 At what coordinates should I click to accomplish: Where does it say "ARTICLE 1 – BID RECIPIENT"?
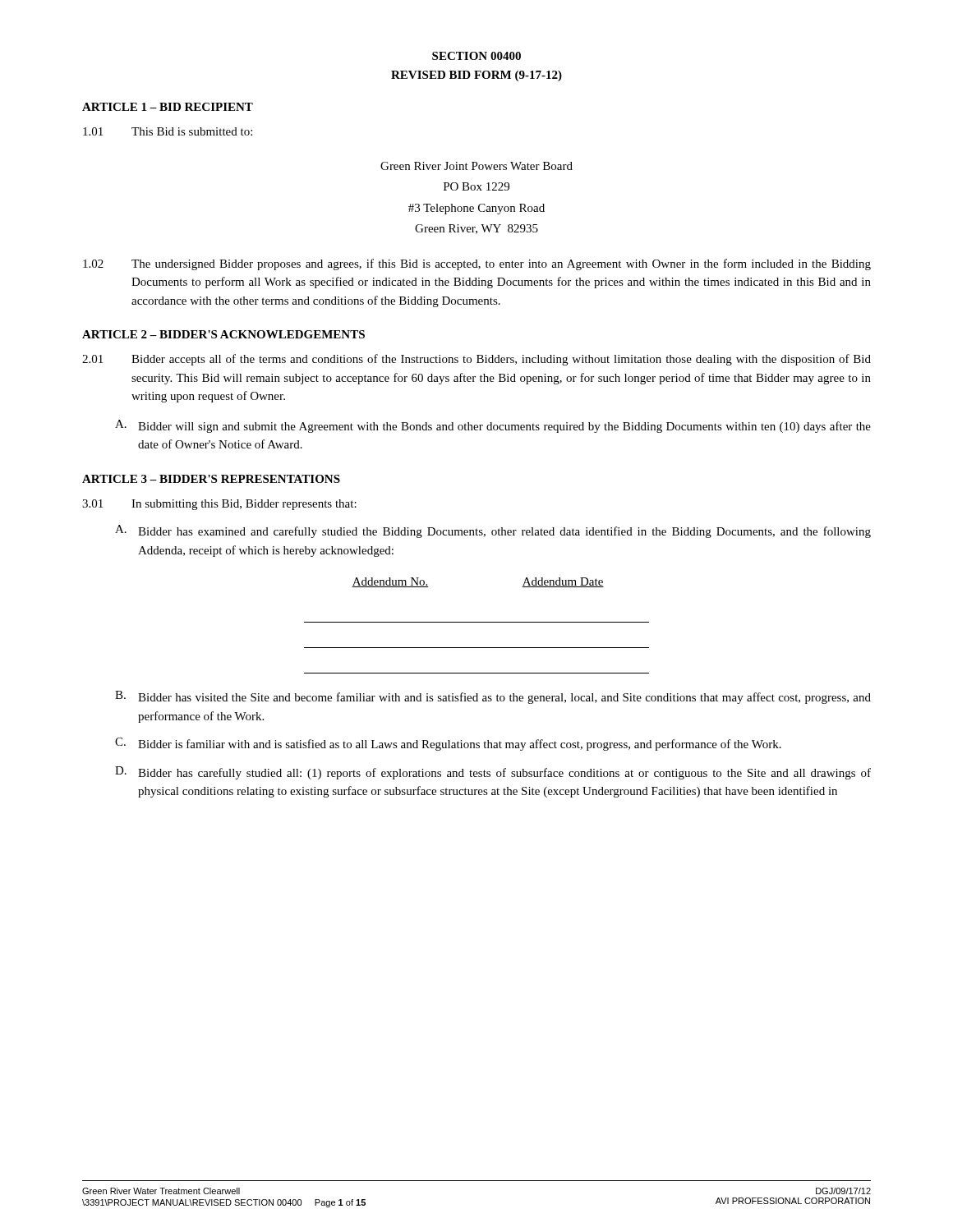pos(168,107)
